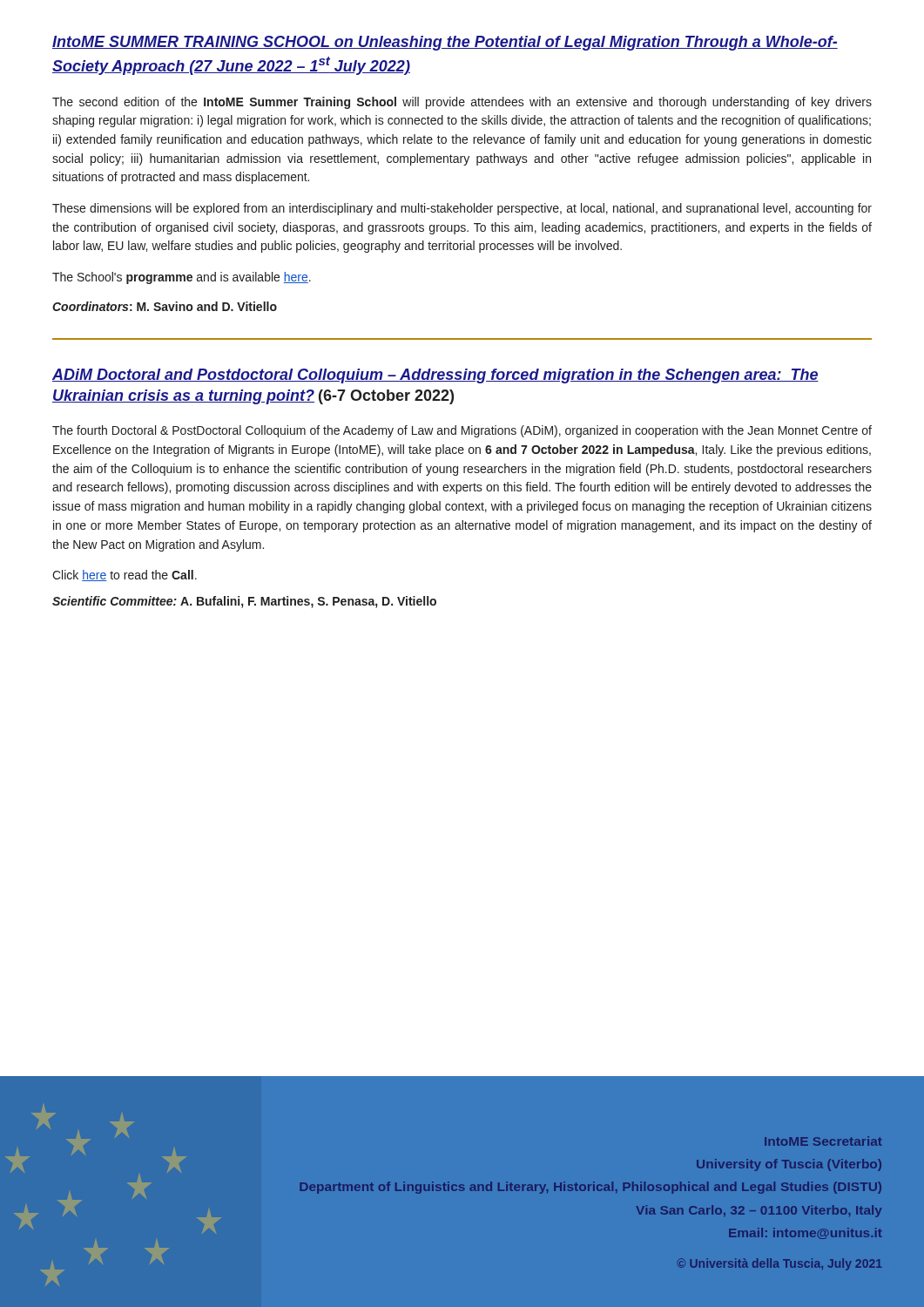Select the text block starting "Coordinators: M. Savino and"

[x=165, y=307]
